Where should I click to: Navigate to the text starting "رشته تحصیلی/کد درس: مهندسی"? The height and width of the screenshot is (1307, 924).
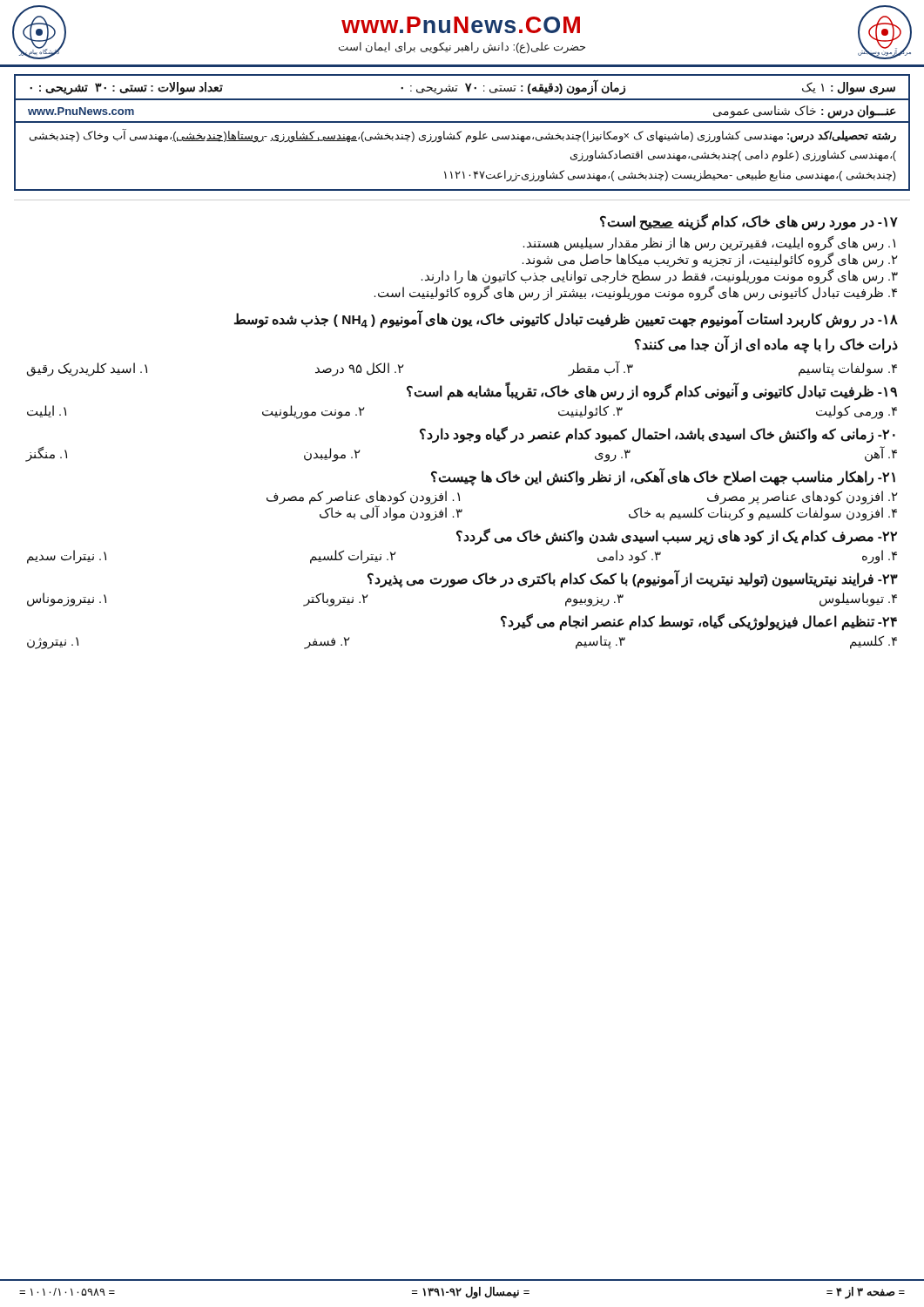(463, 136)
